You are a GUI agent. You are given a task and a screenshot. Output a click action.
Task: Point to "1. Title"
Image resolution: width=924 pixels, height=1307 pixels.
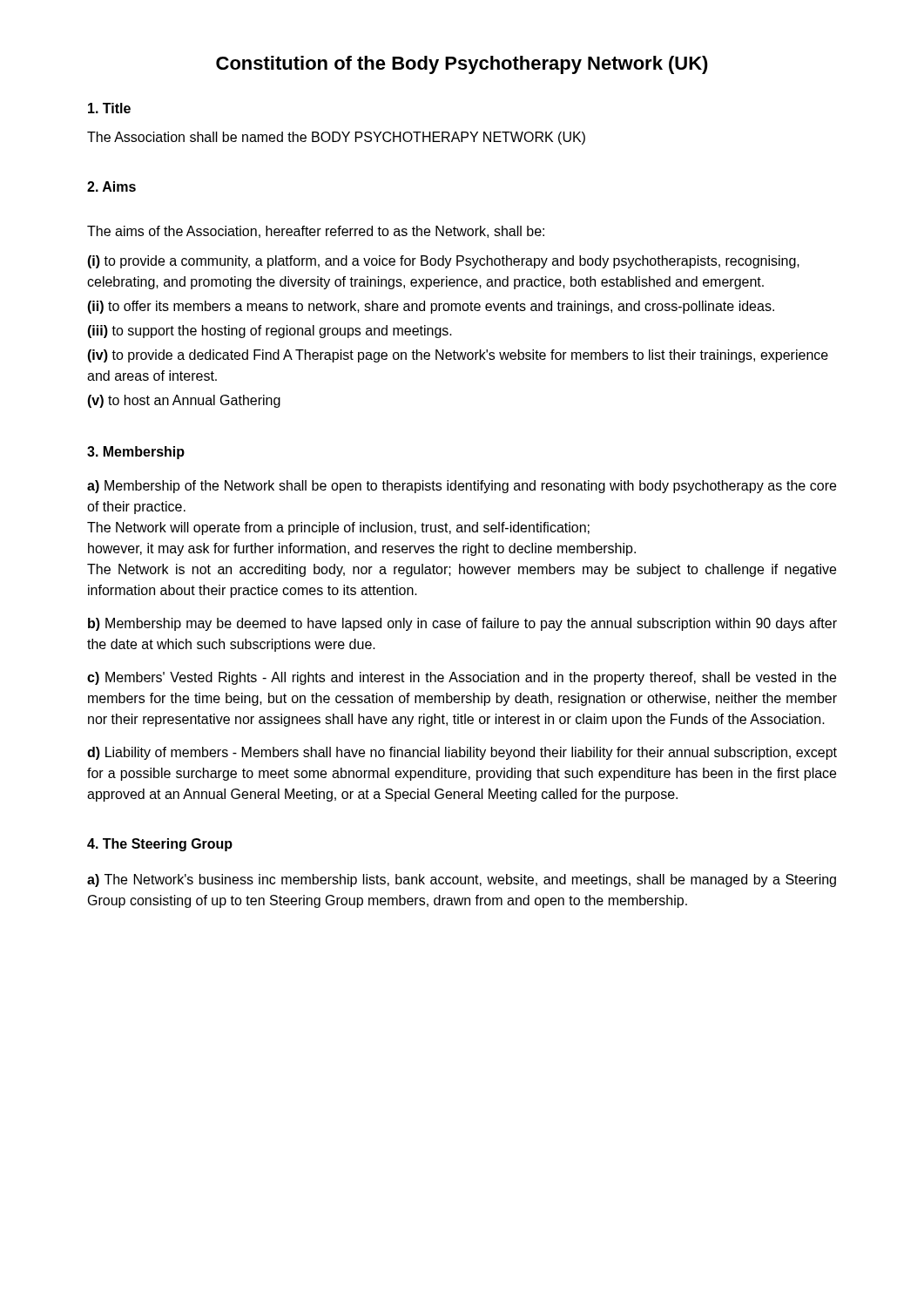pyautogui.click(x=109, y=109)
